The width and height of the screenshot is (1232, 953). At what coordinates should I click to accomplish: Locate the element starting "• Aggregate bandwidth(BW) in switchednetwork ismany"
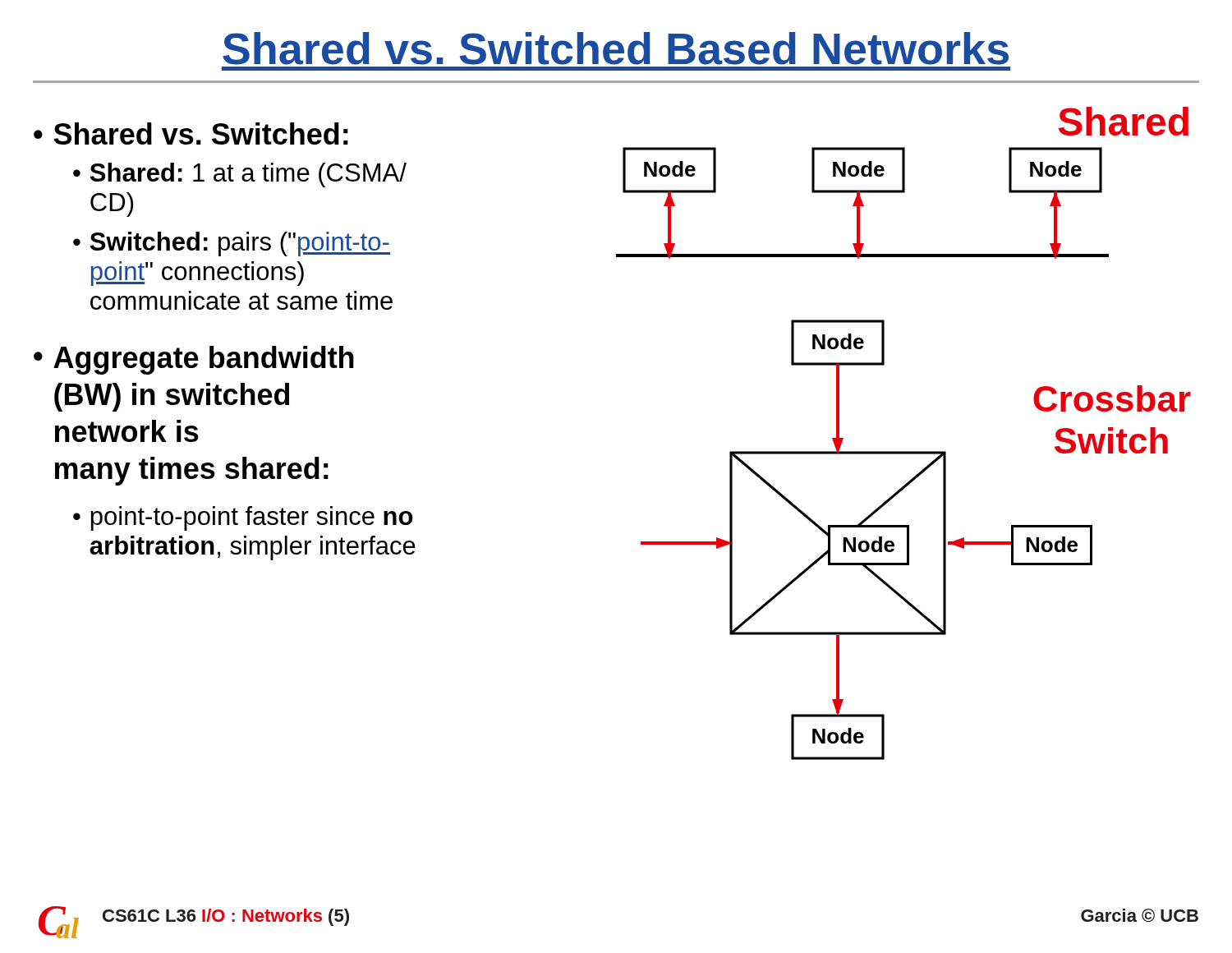(300, 413)
